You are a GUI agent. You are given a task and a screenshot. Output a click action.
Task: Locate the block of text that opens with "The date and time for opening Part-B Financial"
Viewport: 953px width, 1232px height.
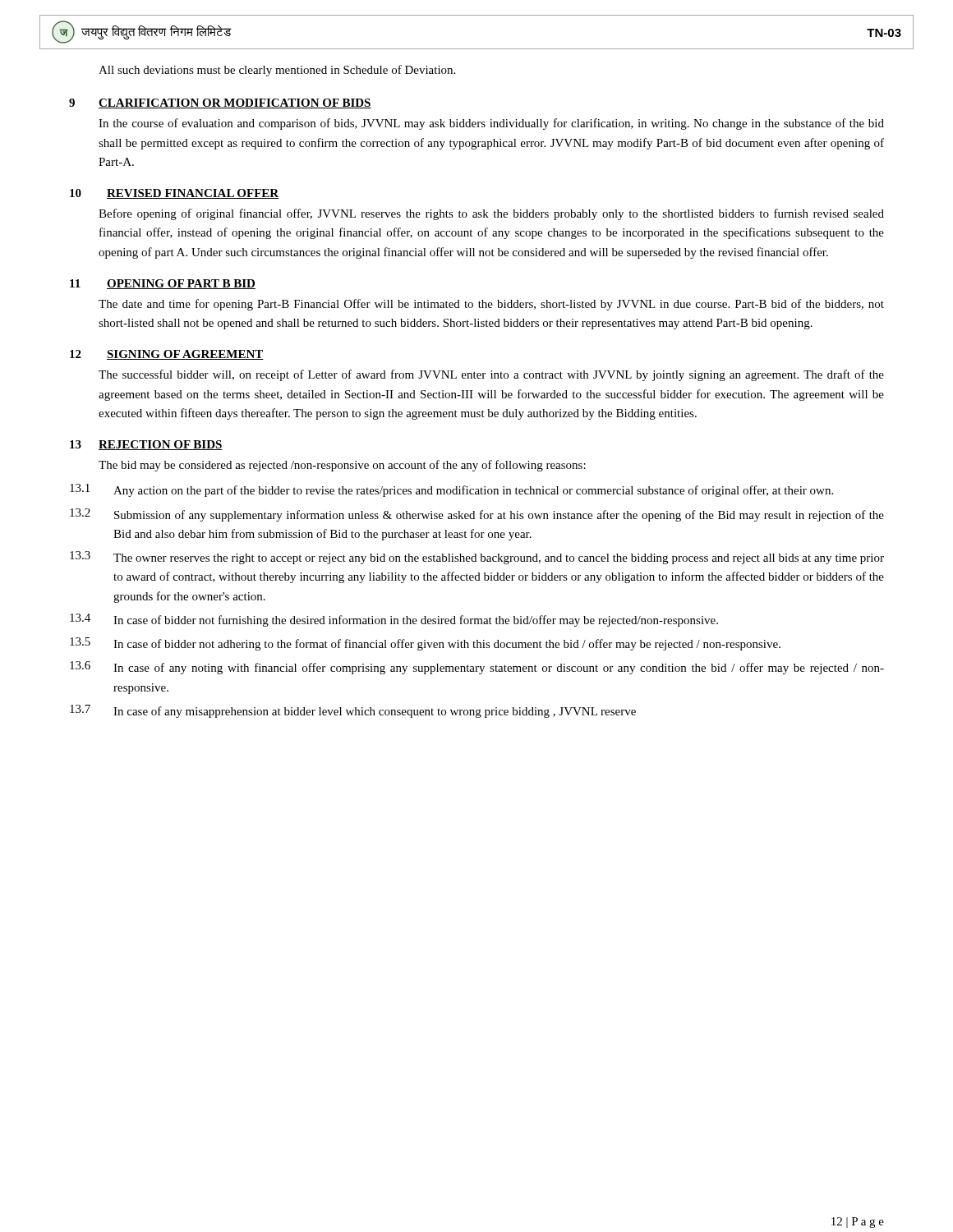tap(491, 313)
